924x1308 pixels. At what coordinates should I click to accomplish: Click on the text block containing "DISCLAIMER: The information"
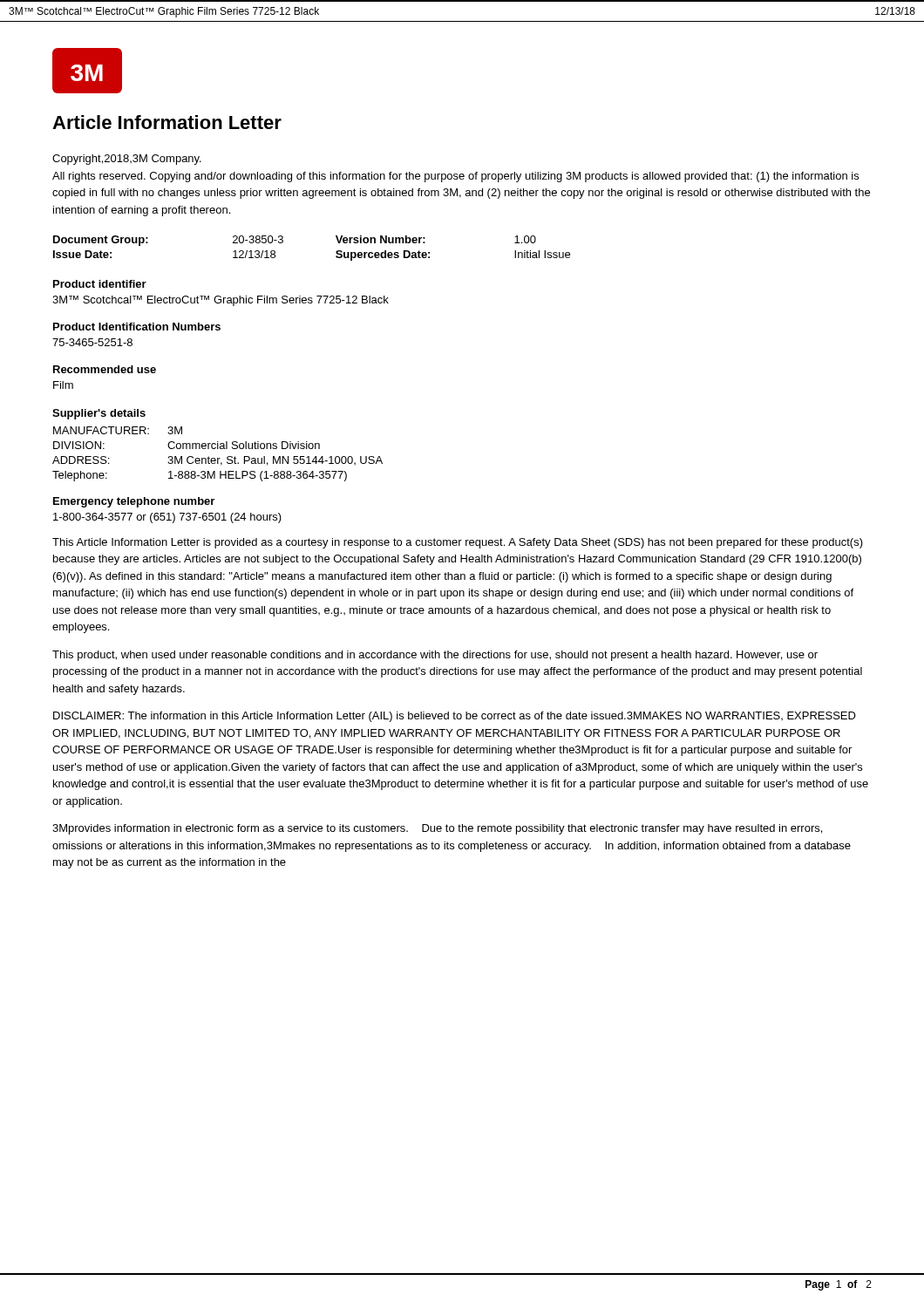click(460, 758)
